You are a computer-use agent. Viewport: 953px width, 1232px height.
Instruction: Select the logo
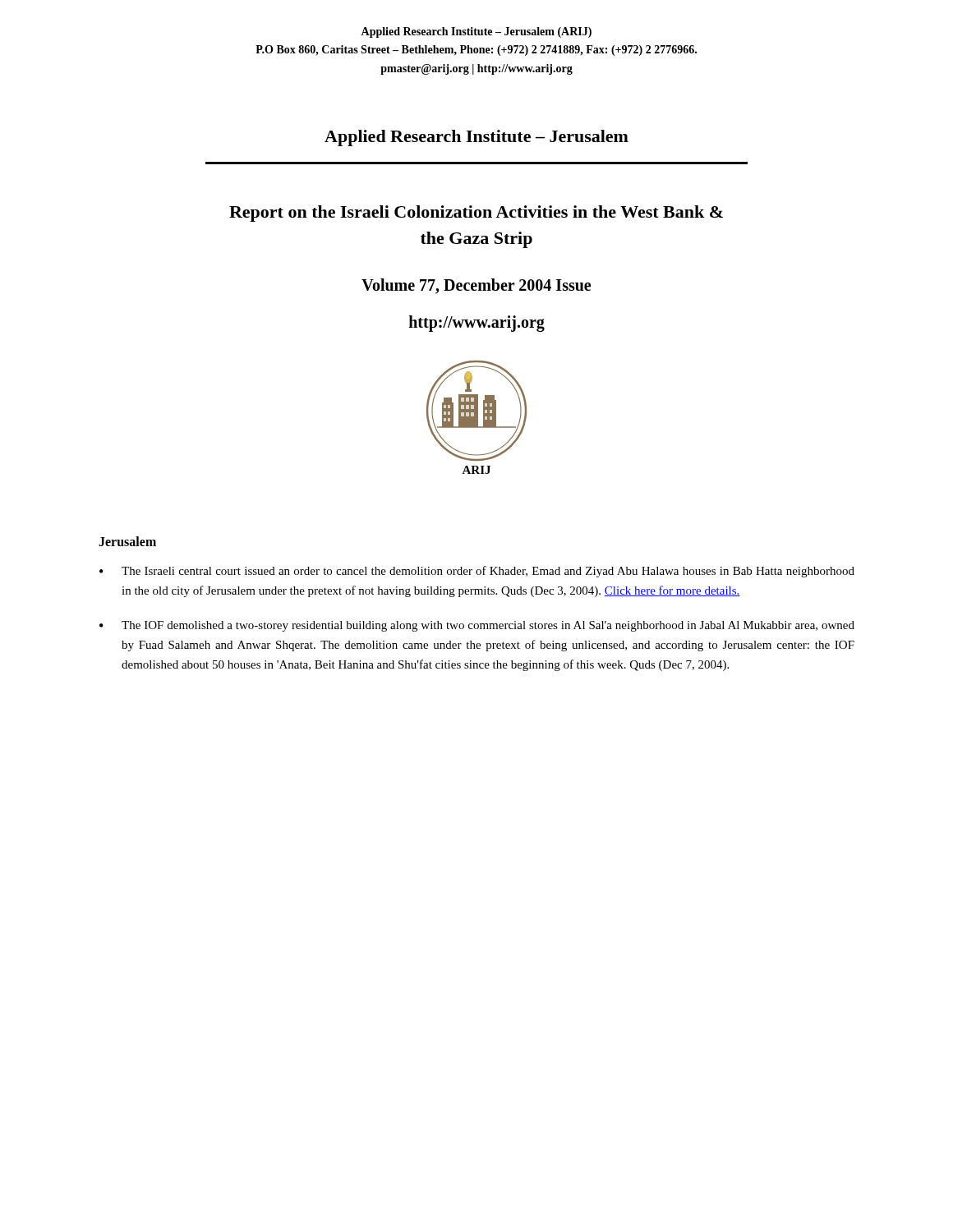pyautogui.click(x=476, y=420)
